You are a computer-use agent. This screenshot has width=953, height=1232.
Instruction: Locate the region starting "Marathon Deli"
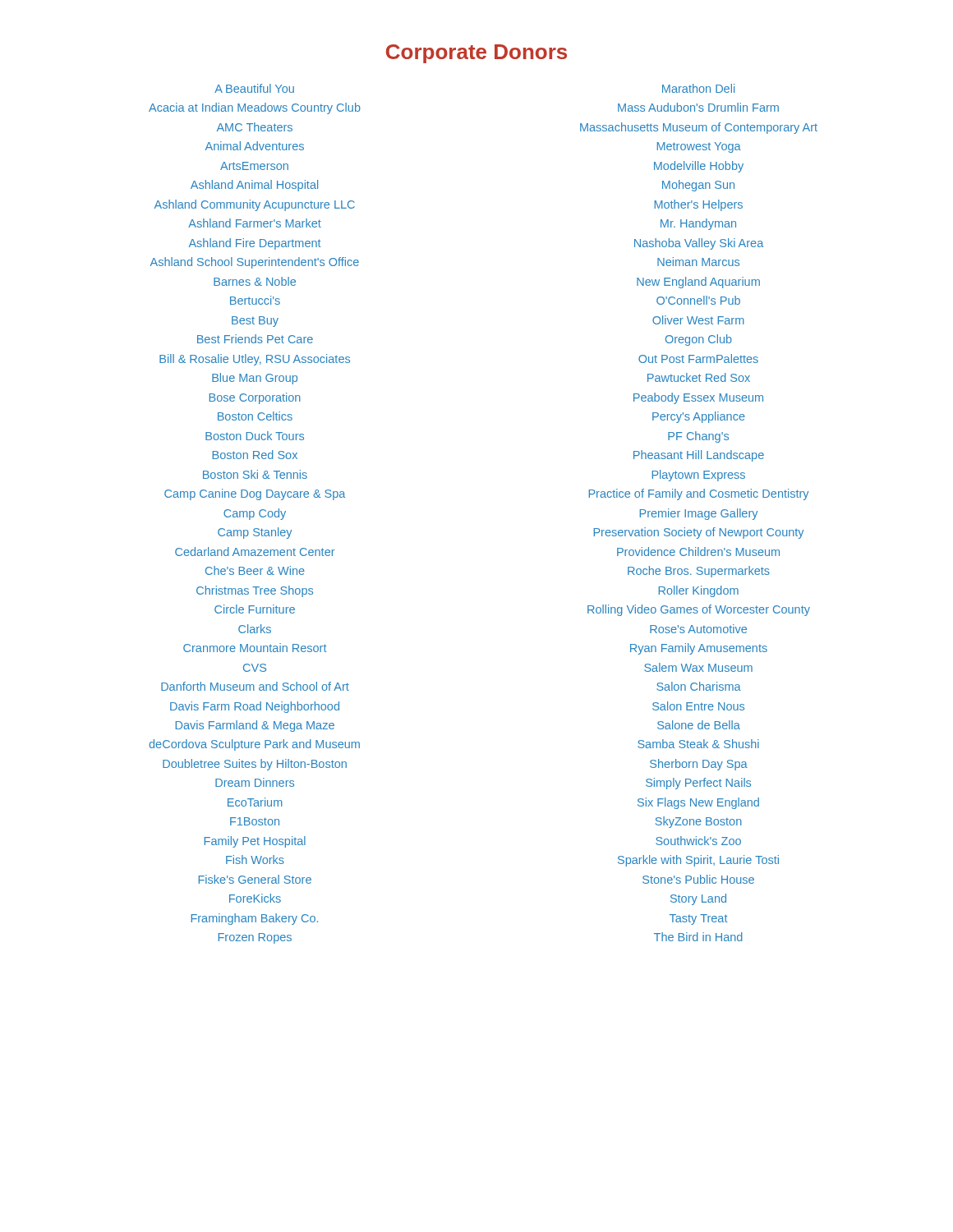(698, 89)
